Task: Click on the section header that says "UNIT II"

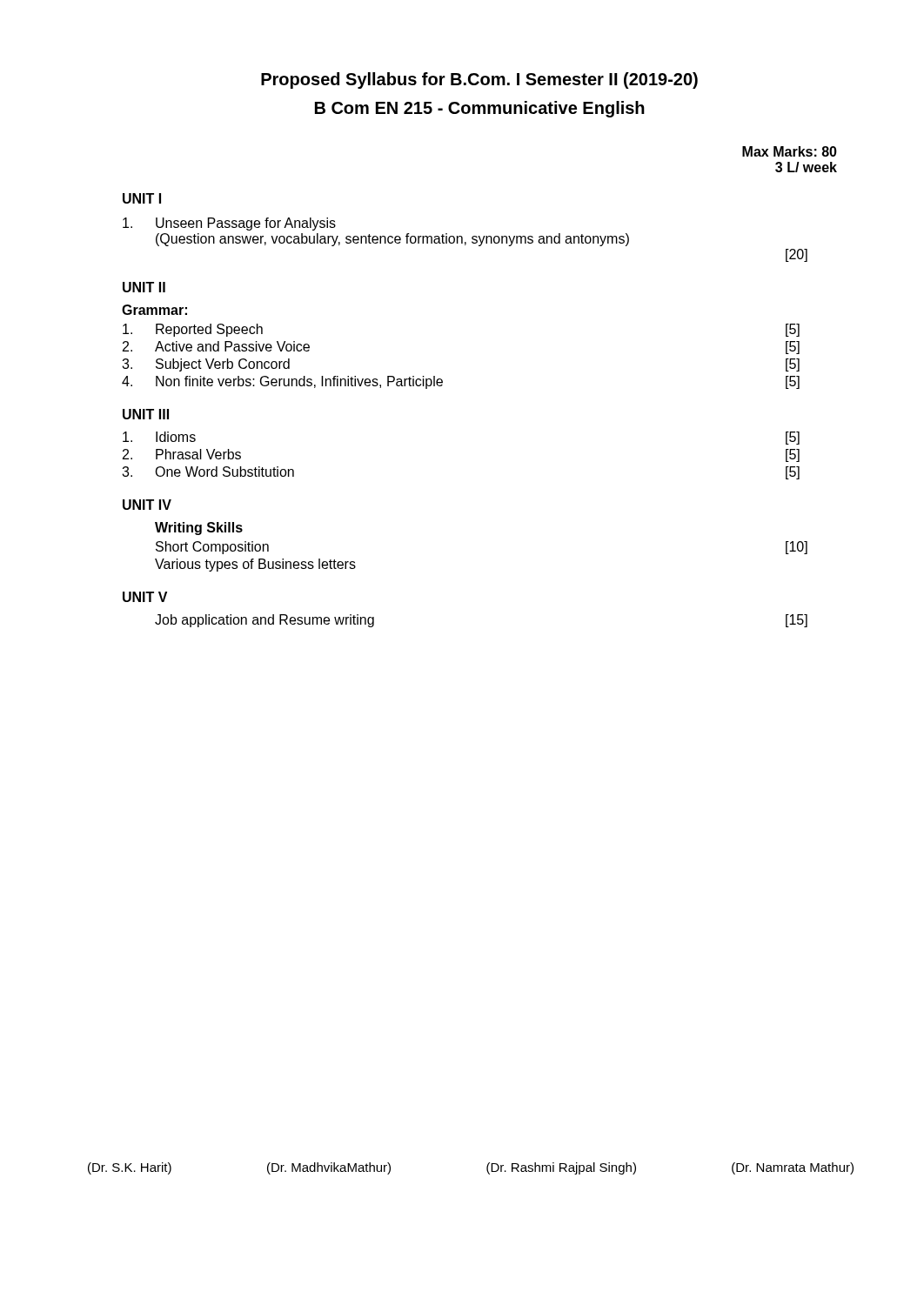Action: 144,288
